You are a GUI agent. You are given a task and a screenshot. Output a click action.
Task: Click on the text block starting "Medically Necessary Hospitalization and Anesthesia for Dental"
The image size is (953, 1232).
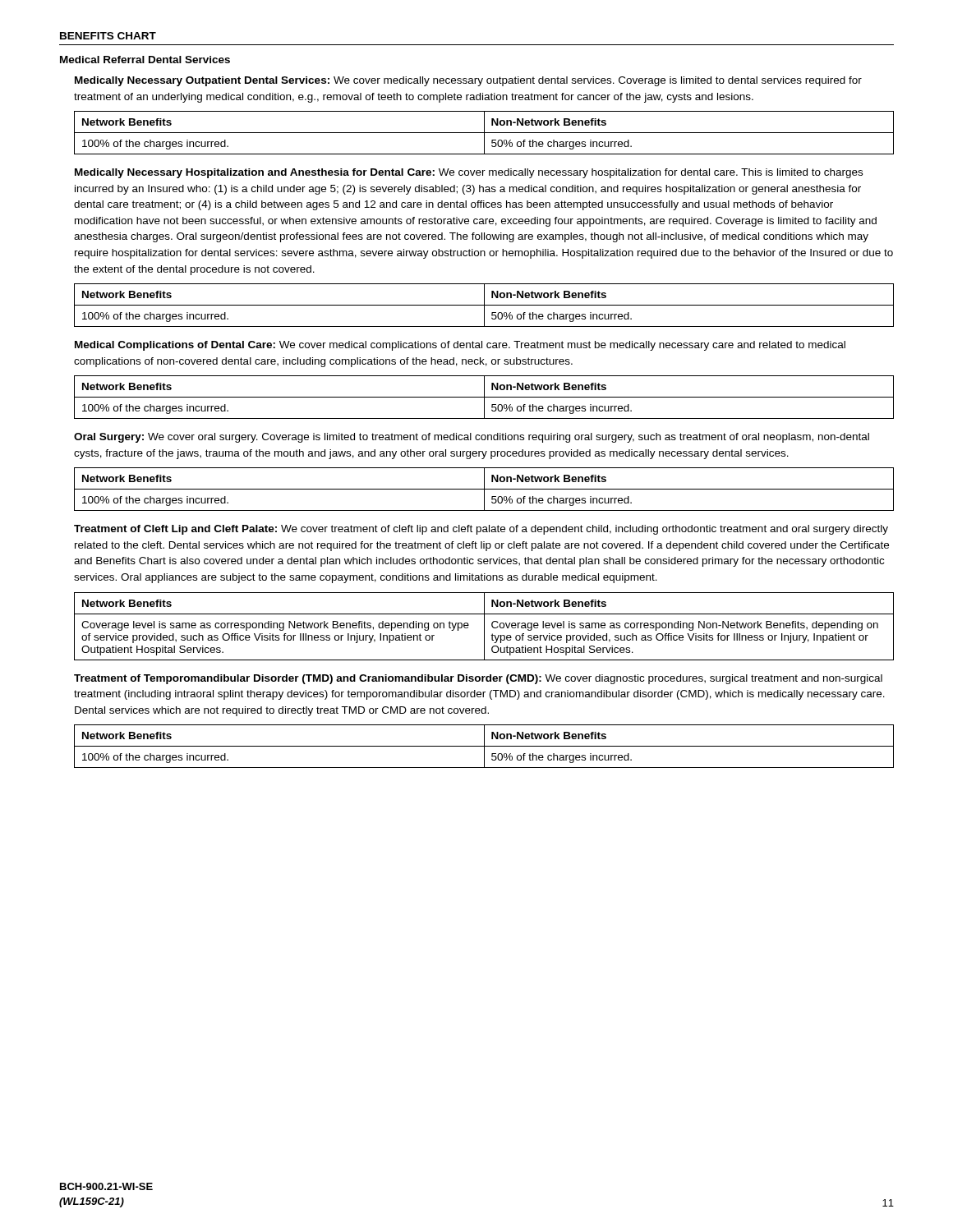(x=484, y=220)
